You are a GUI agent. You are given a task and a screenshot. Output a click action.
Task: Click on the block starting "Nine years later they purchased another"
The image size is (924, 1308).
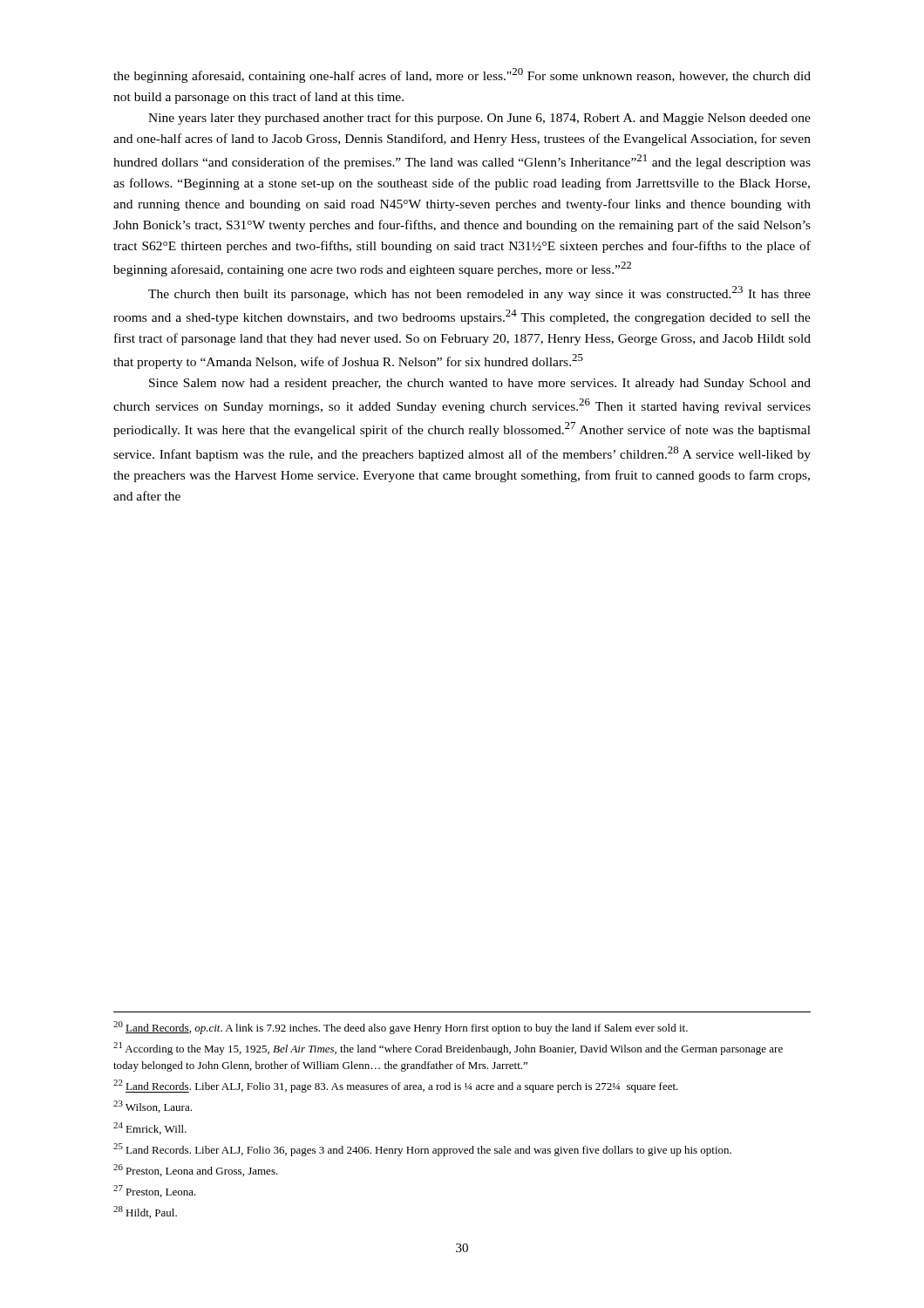(x=462, y=194)
